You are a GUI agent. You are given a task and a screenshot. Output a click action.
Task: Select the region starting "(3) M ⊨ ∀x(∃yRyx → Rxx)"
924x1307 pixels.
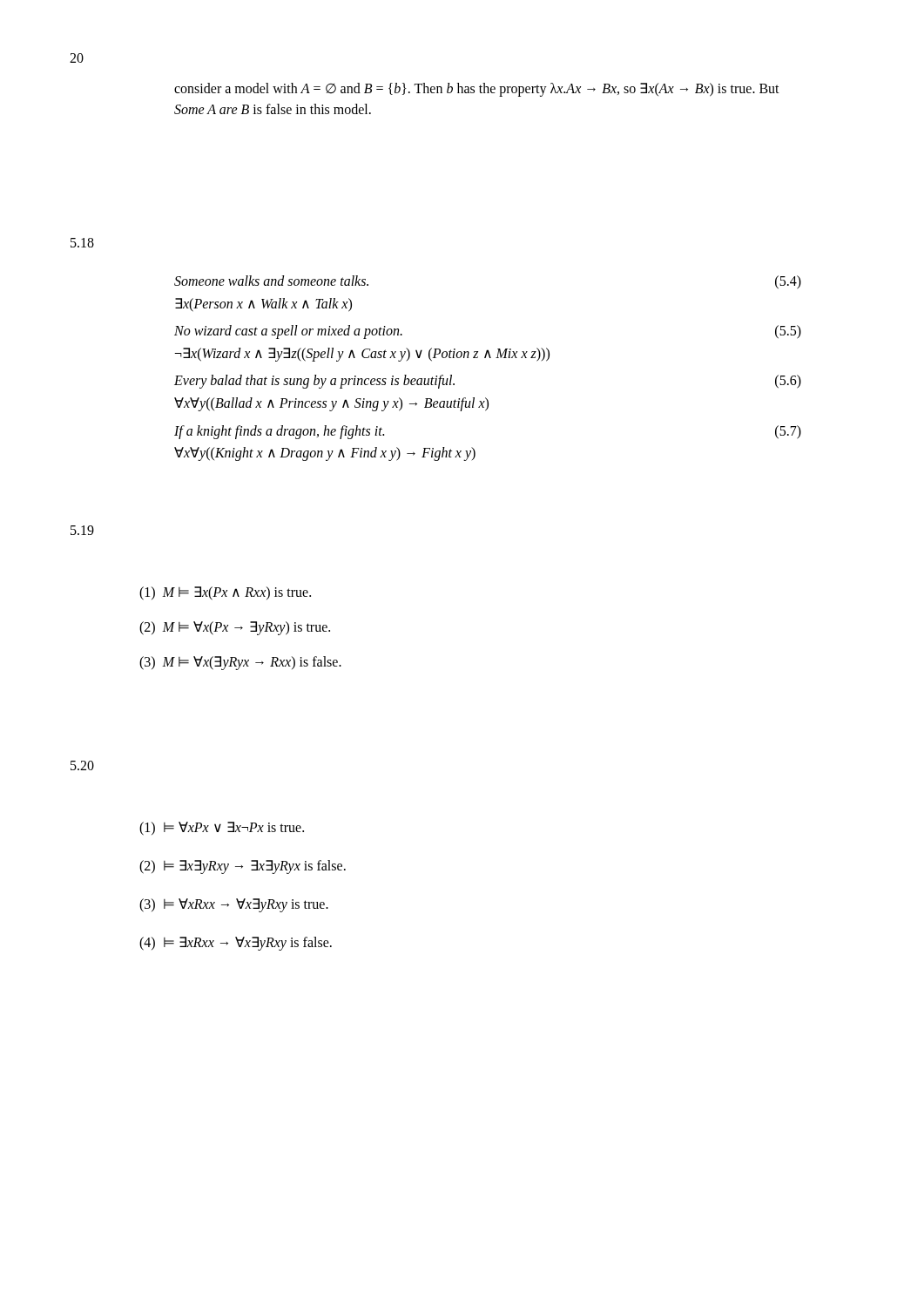coord(241,662)
